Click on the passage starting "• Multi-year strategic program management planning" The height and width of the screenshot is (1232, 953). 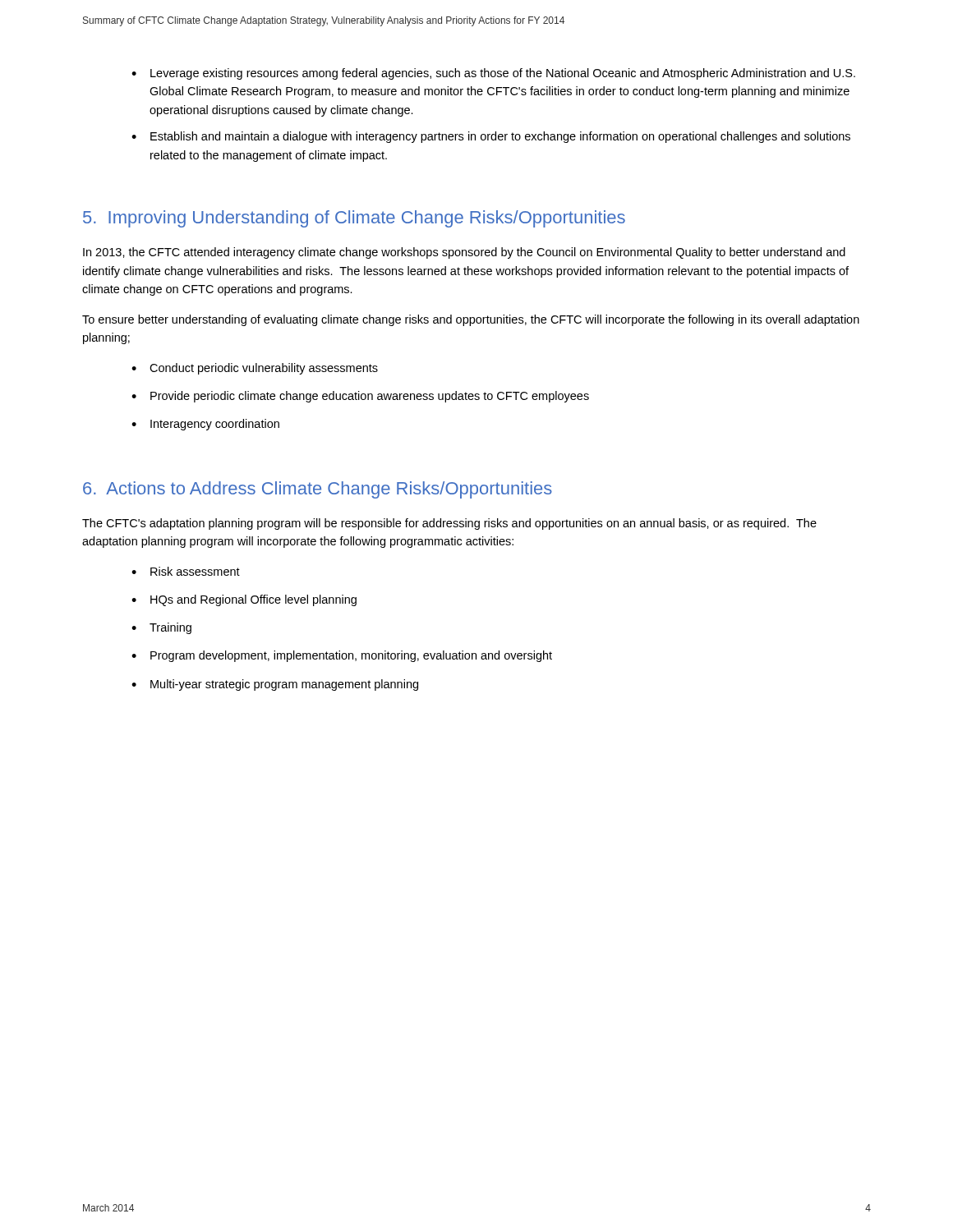coord(275,685)
